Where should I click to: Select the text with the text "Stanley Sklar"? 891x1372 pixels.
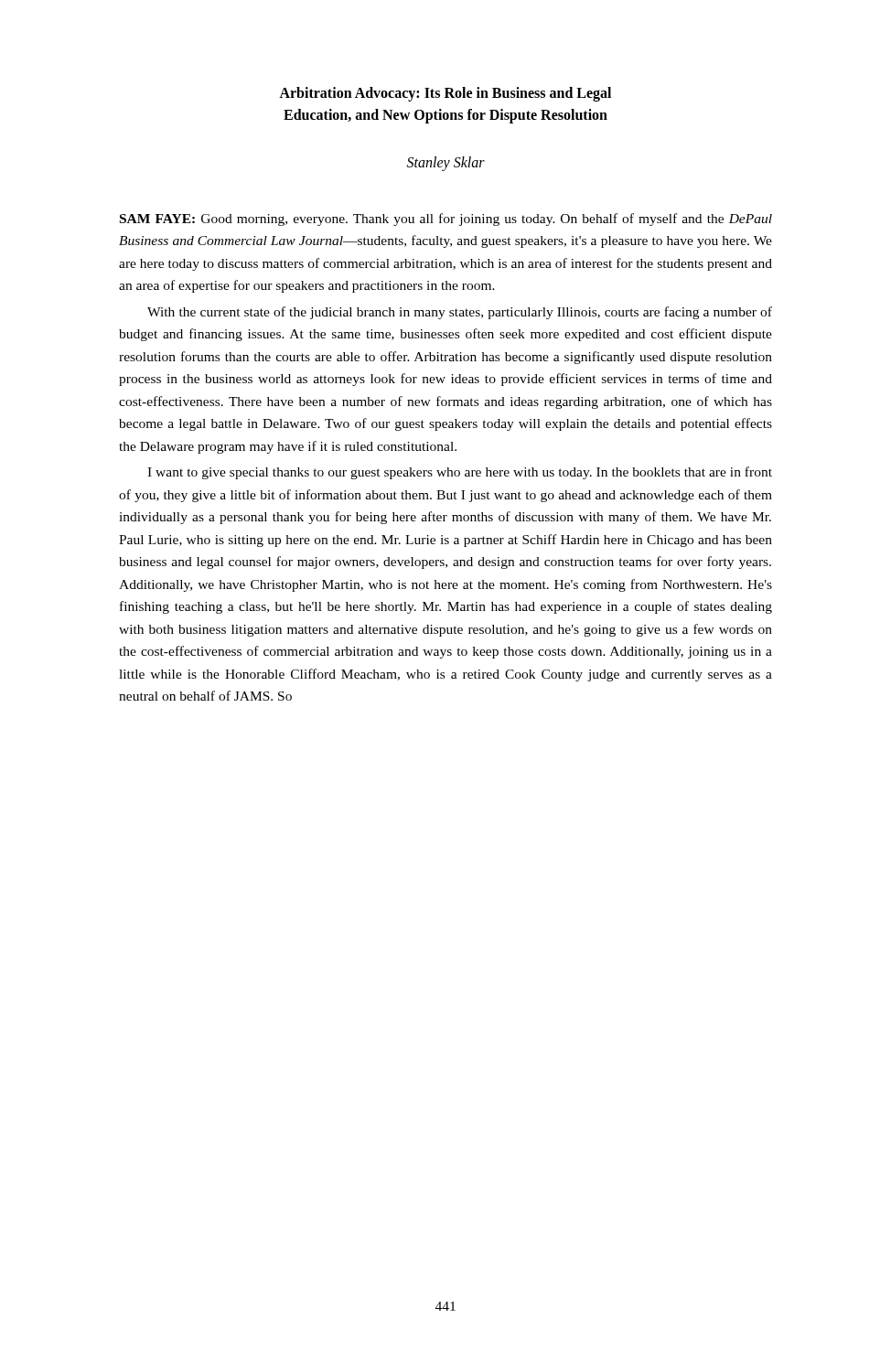446,162
